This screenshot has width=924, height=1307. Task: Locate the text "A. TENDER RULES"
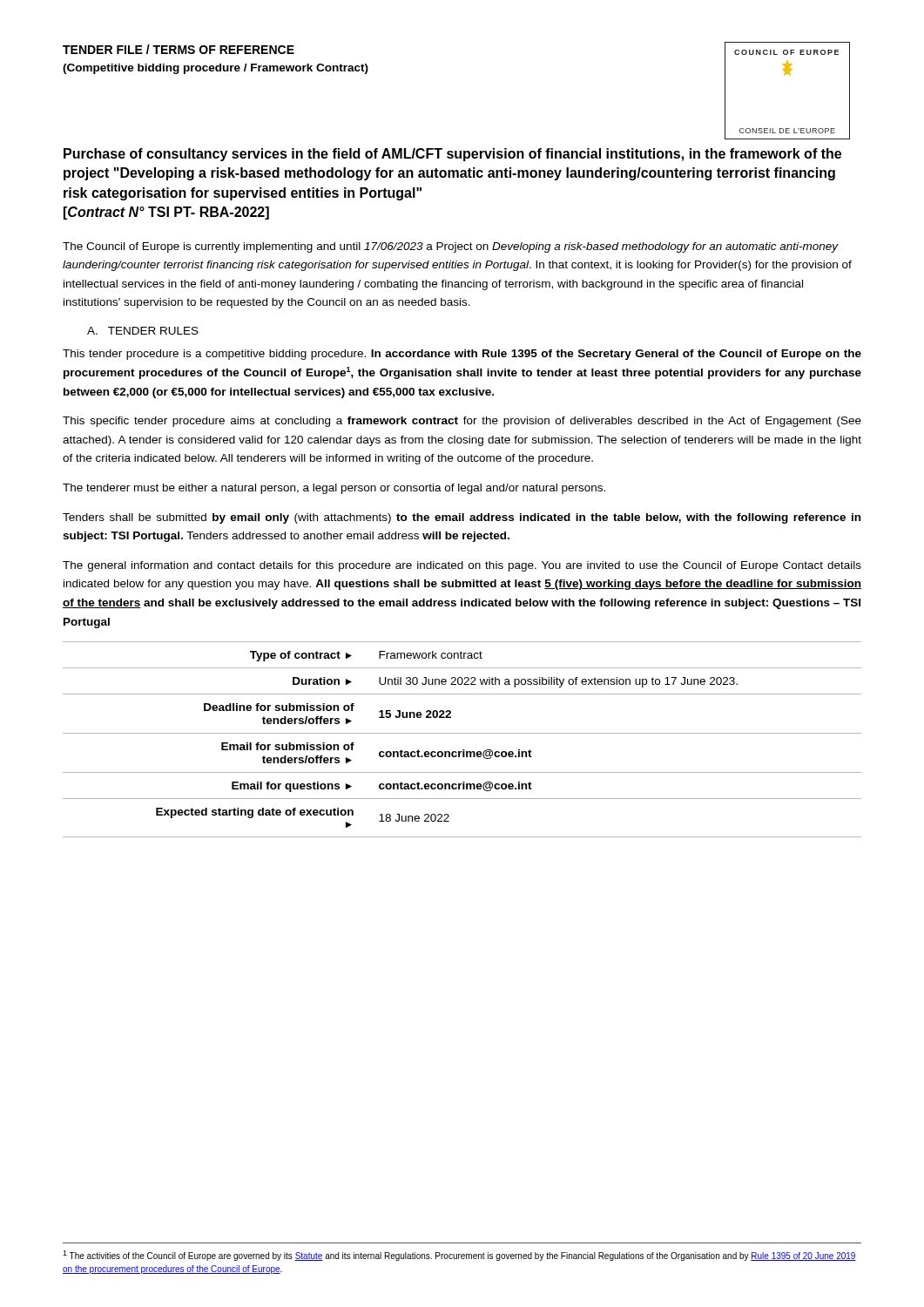(143, 331)
